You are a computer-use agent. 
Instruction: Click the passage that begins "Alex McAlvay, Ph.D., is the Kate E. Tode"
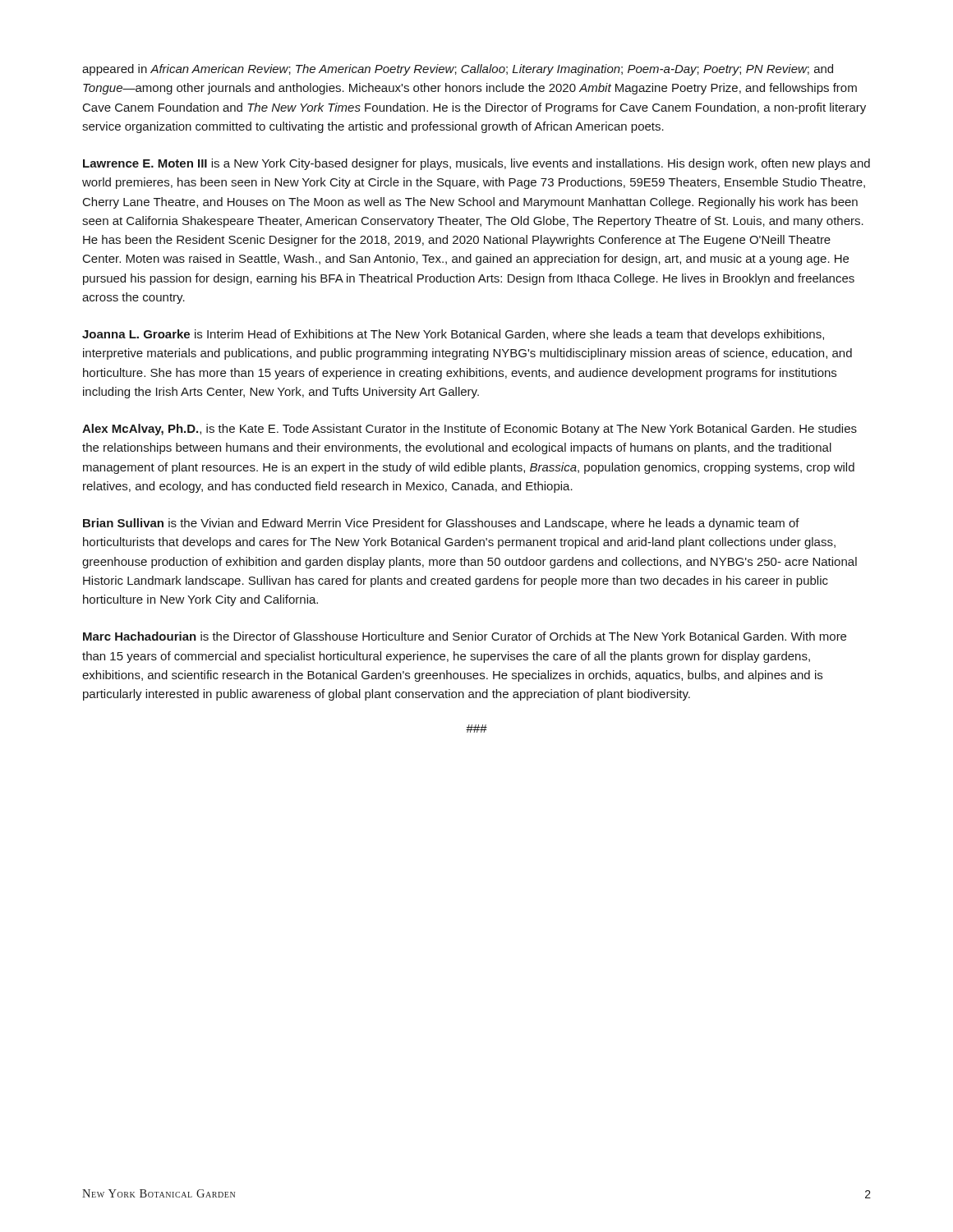point(470,457)
